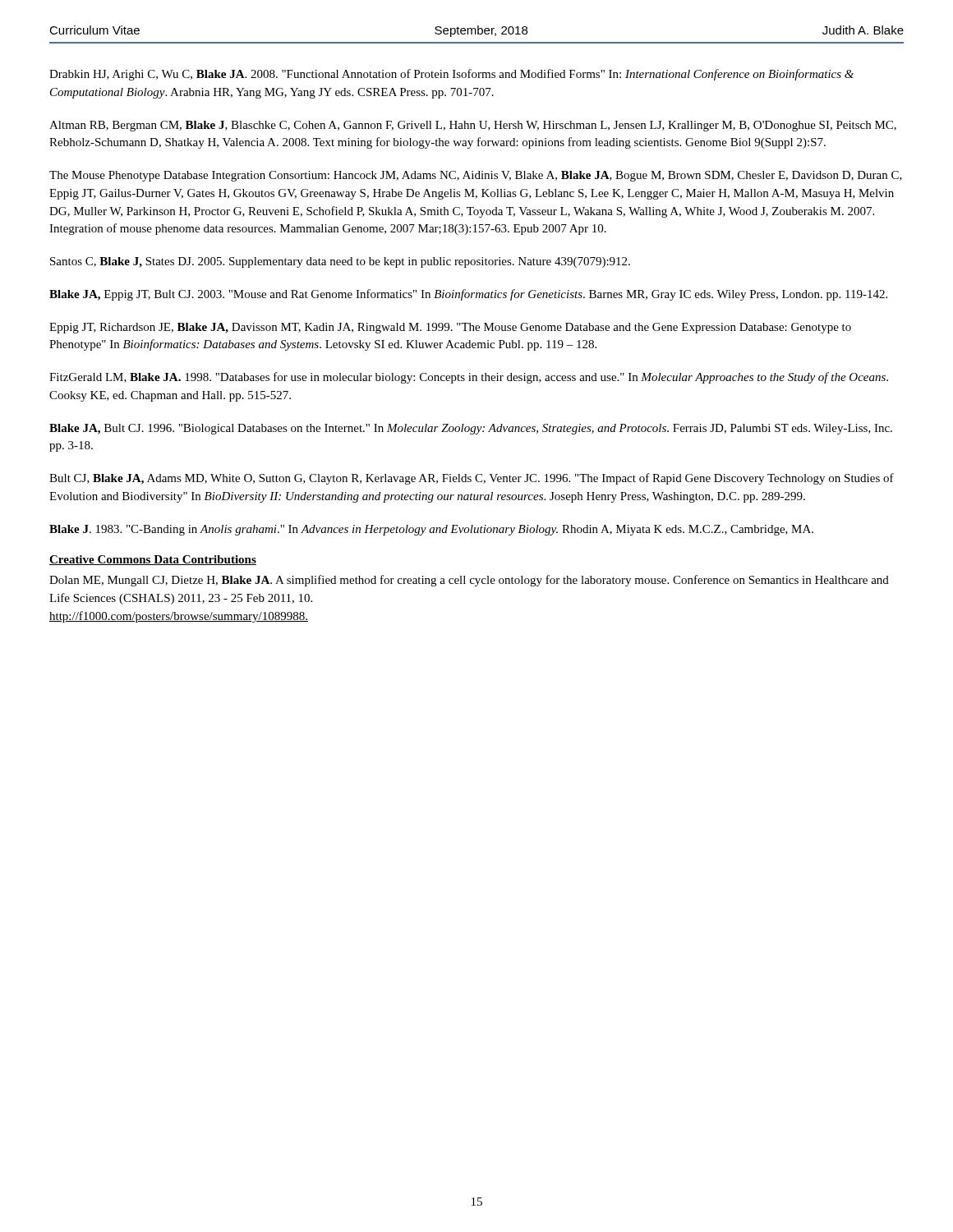The width and height of the screenshot is (953, 1232).
Task: Find the block on this page that starts "Blake JA, Bult CJ. 1996. "Biological"
Action: [471, 436]
